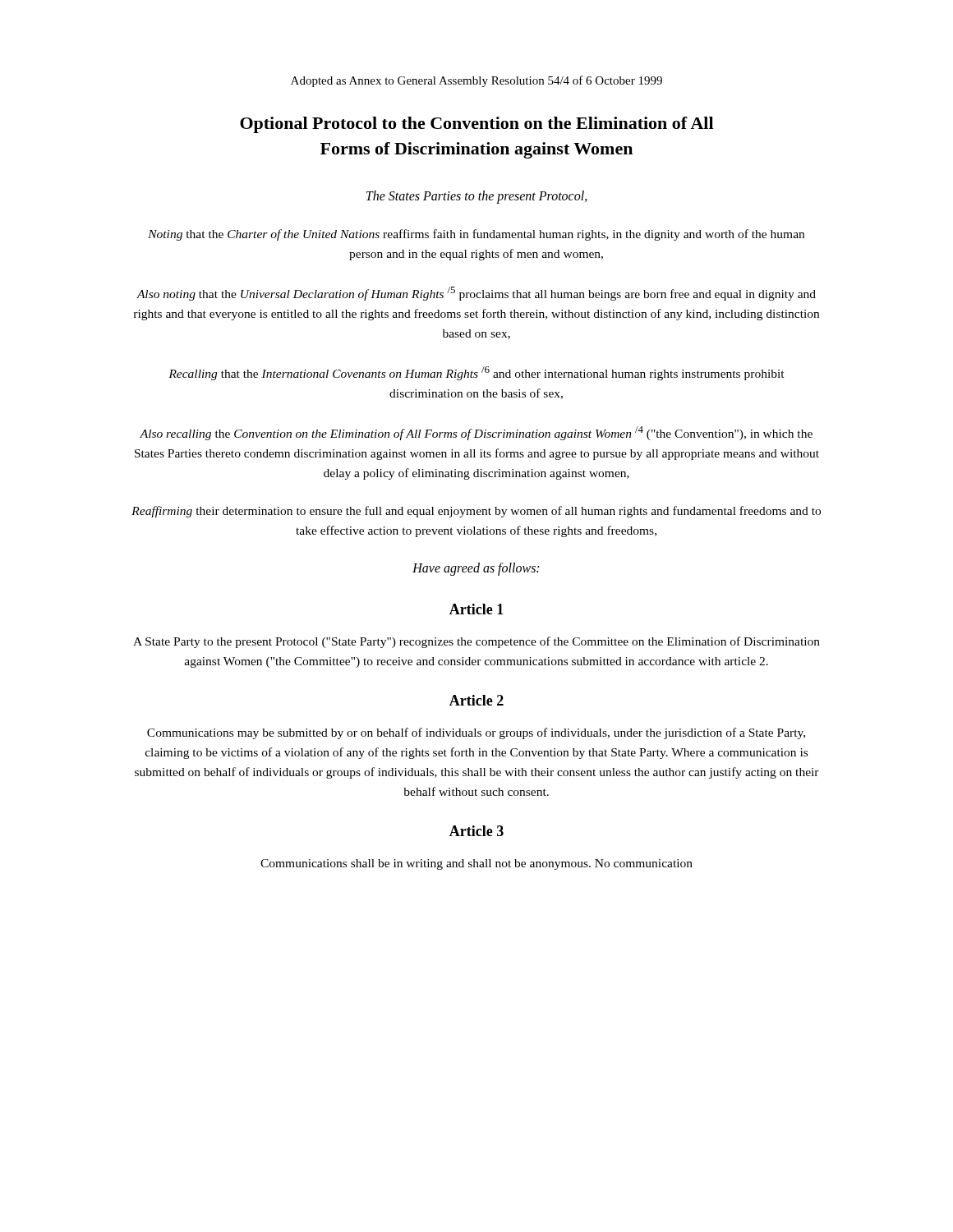Viewport: 953px width, 1232px height.
Task: Click on the text block starting "Article 3"
Action: pos(476,831)
